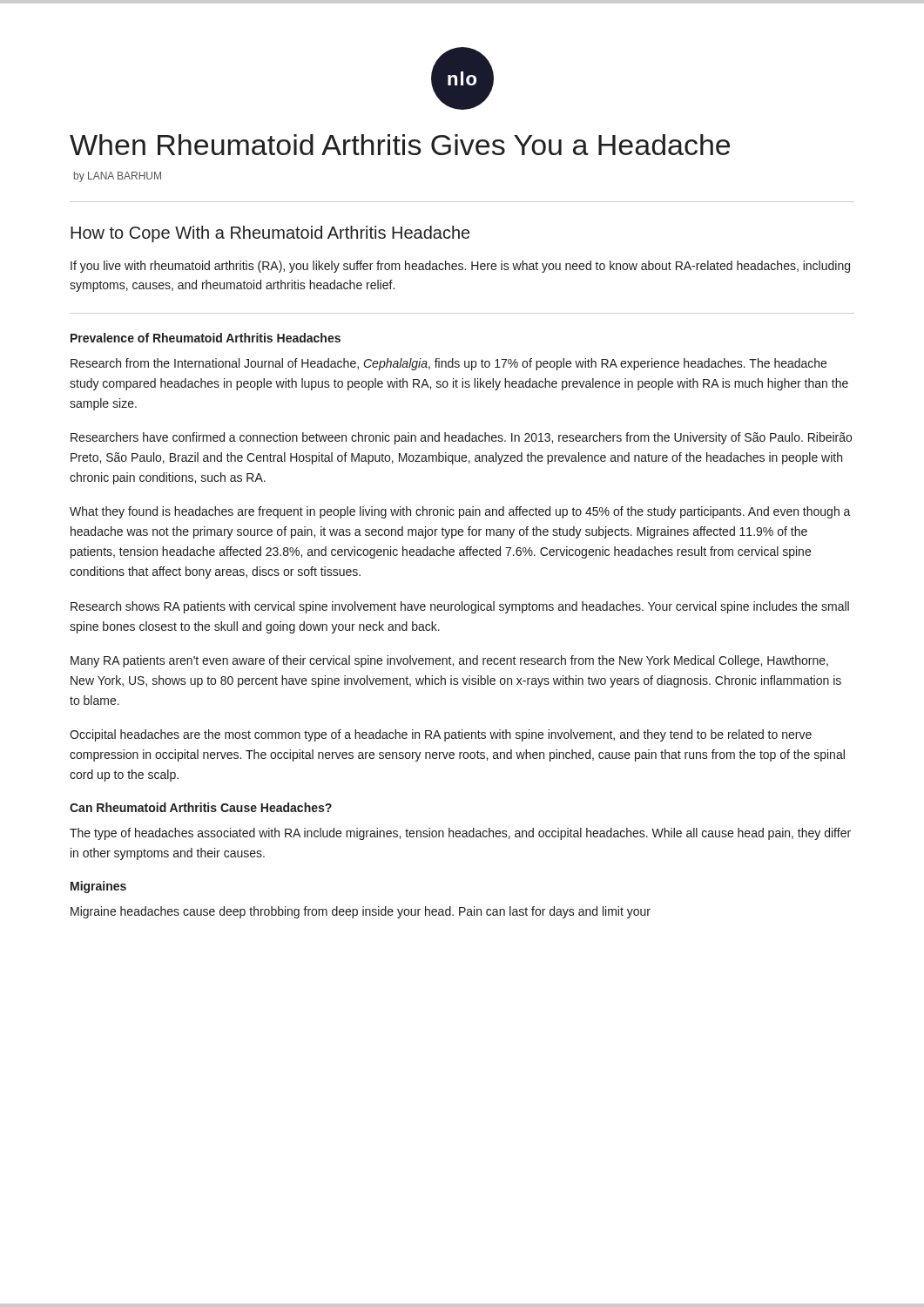Image resolution: width=924 pixels, height=1307 pixels.
Task: Select the text block containing "Occipital headaches are the most common type of"
Action: click(x=462, y=755)
